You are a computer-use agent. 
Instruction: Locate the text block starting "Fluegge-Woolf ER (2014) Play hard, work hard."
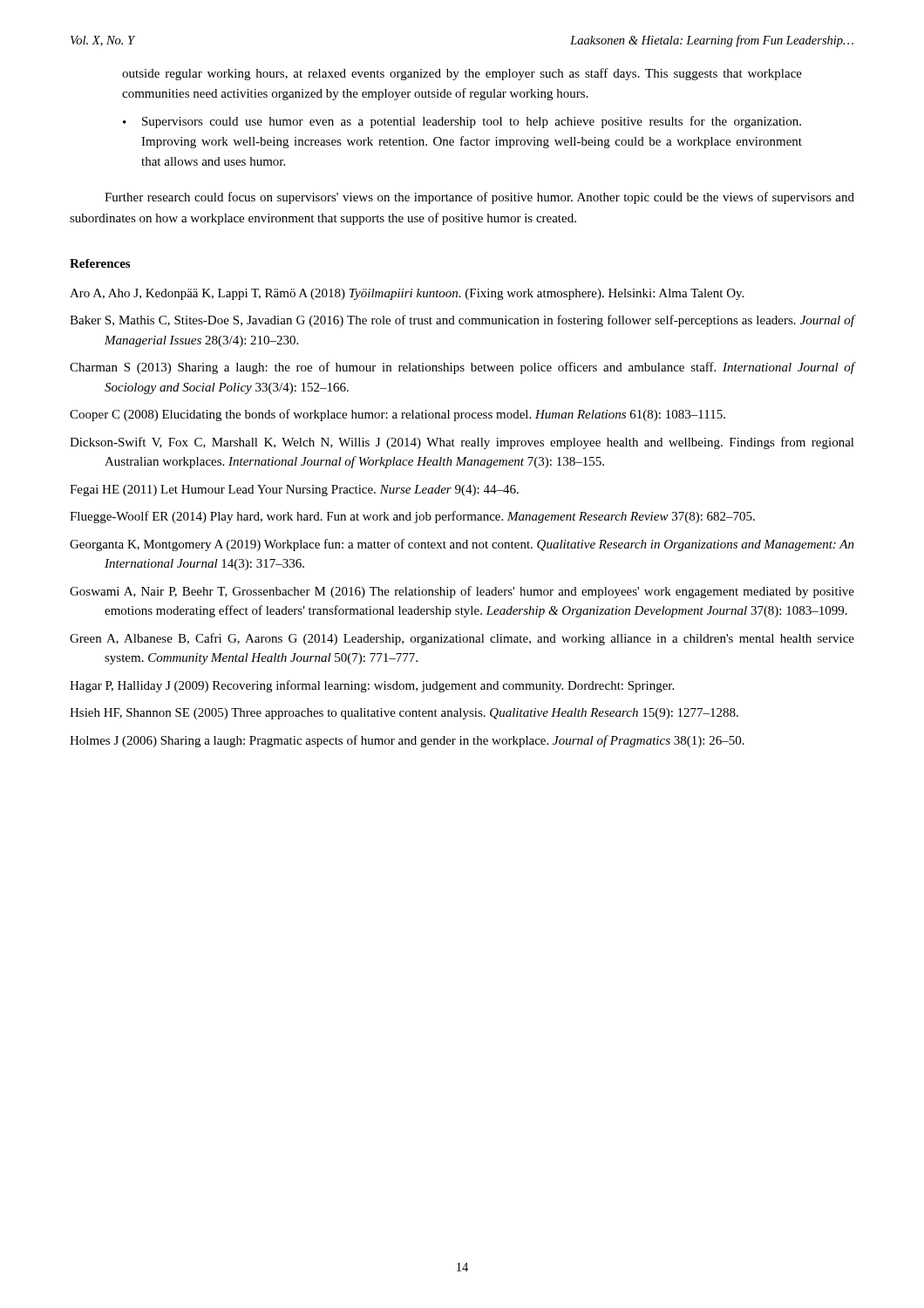click(413, 516)
